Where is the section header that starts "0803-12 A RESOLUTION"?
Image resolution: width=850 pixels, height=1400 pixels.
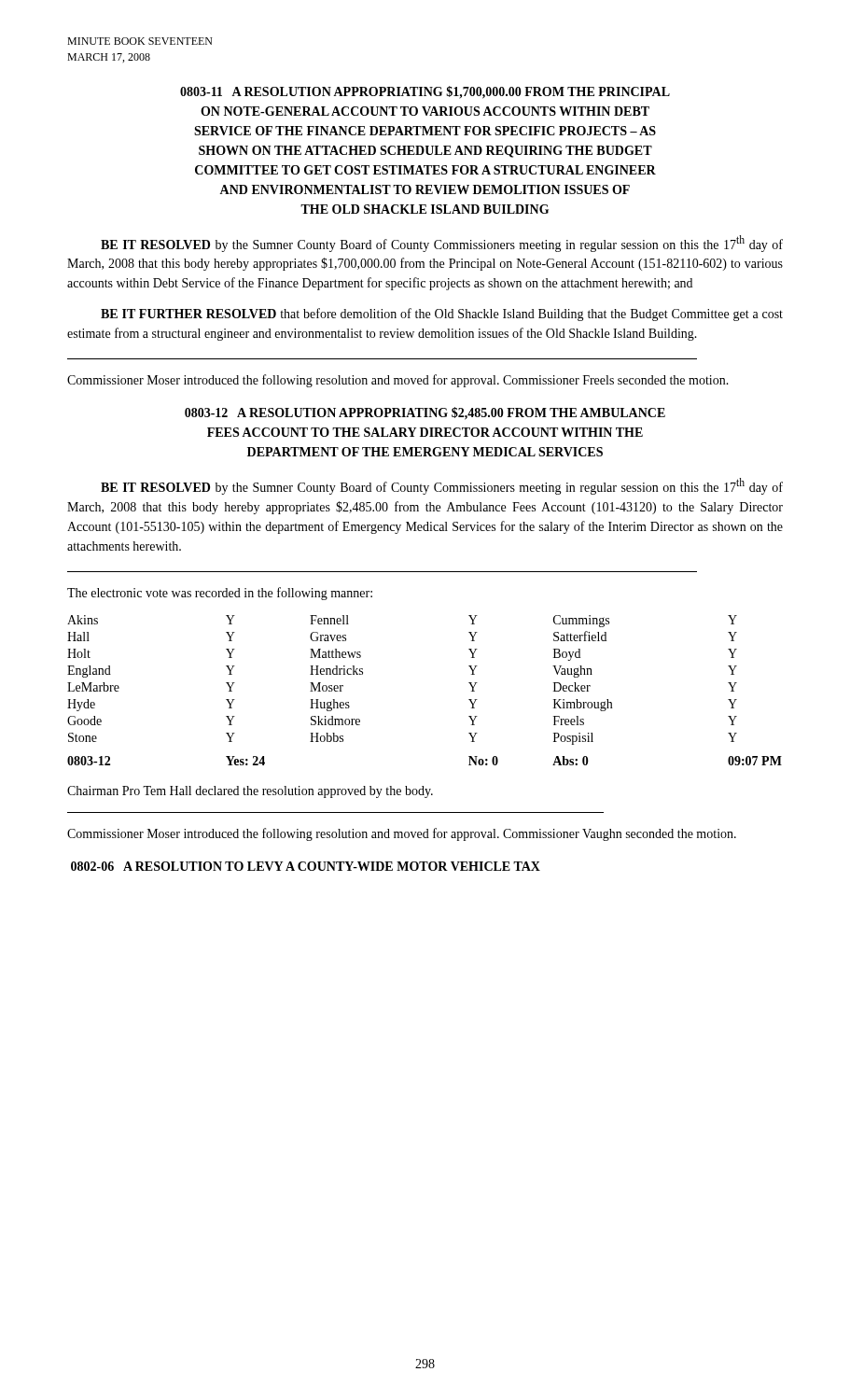[x=425, y=433]
